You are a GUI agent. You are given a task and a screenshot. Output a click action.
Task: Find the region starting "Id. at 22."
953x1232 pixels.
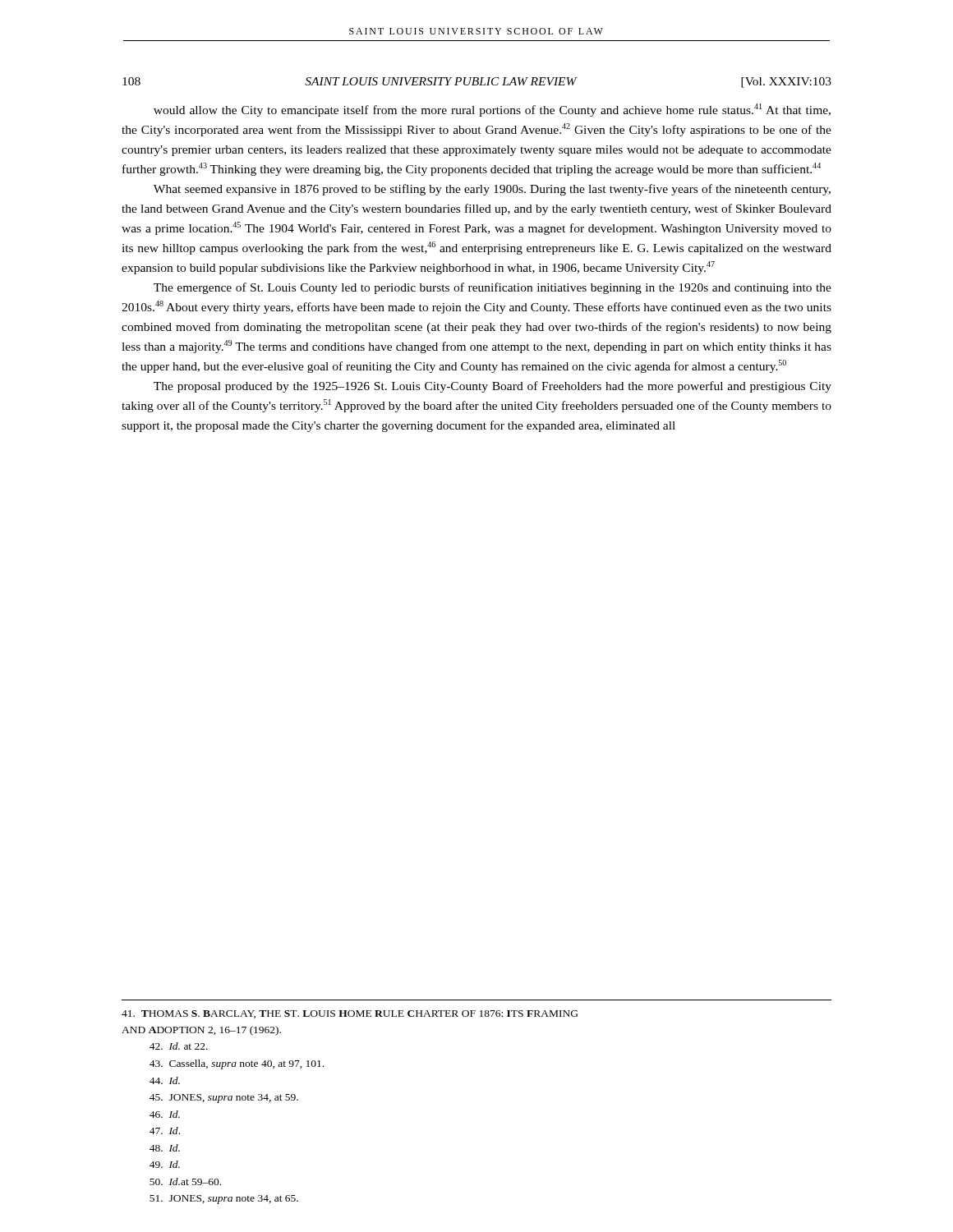[179, 1046]
